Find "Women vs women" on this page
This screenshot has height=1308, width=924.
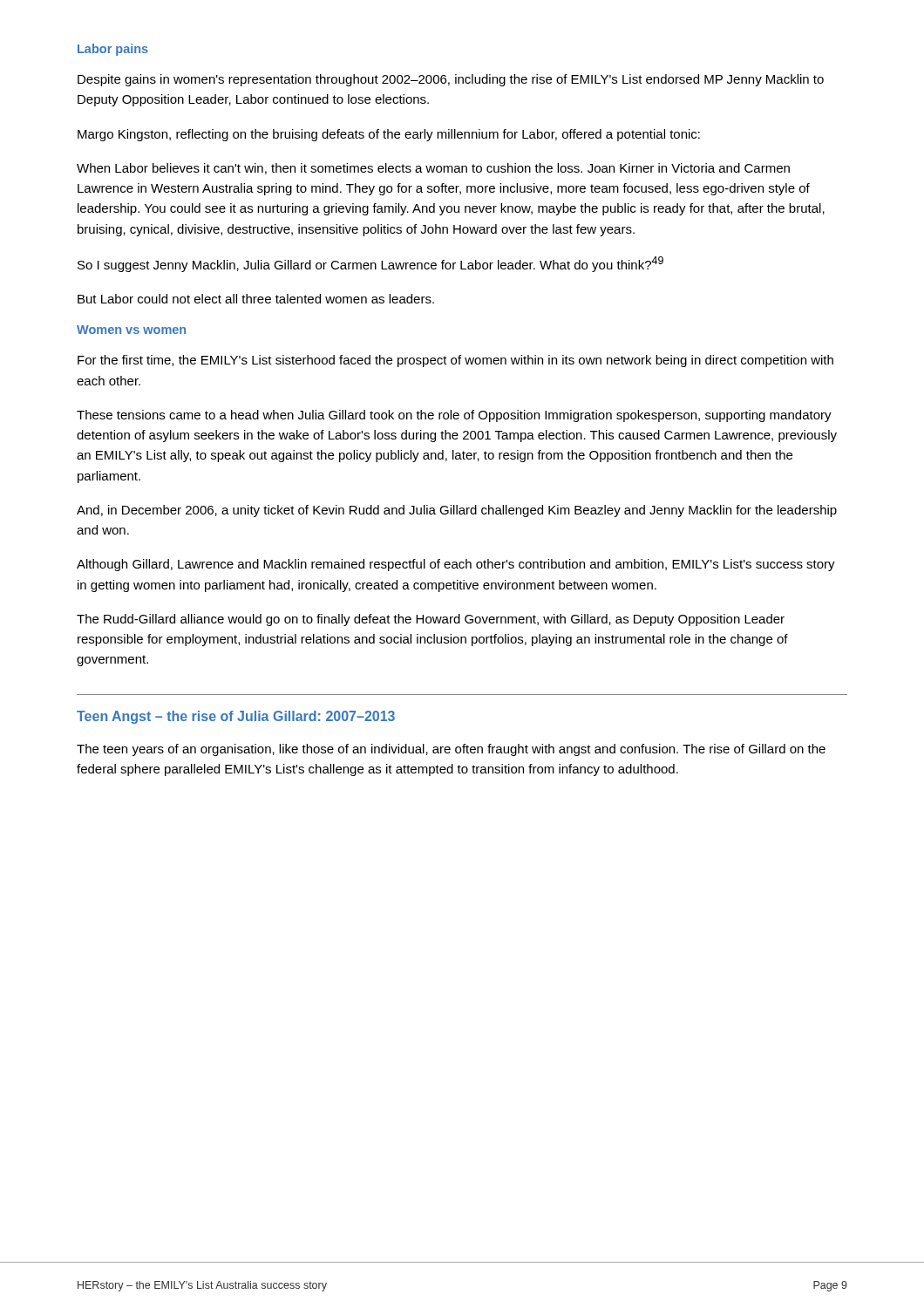(131, 330)
